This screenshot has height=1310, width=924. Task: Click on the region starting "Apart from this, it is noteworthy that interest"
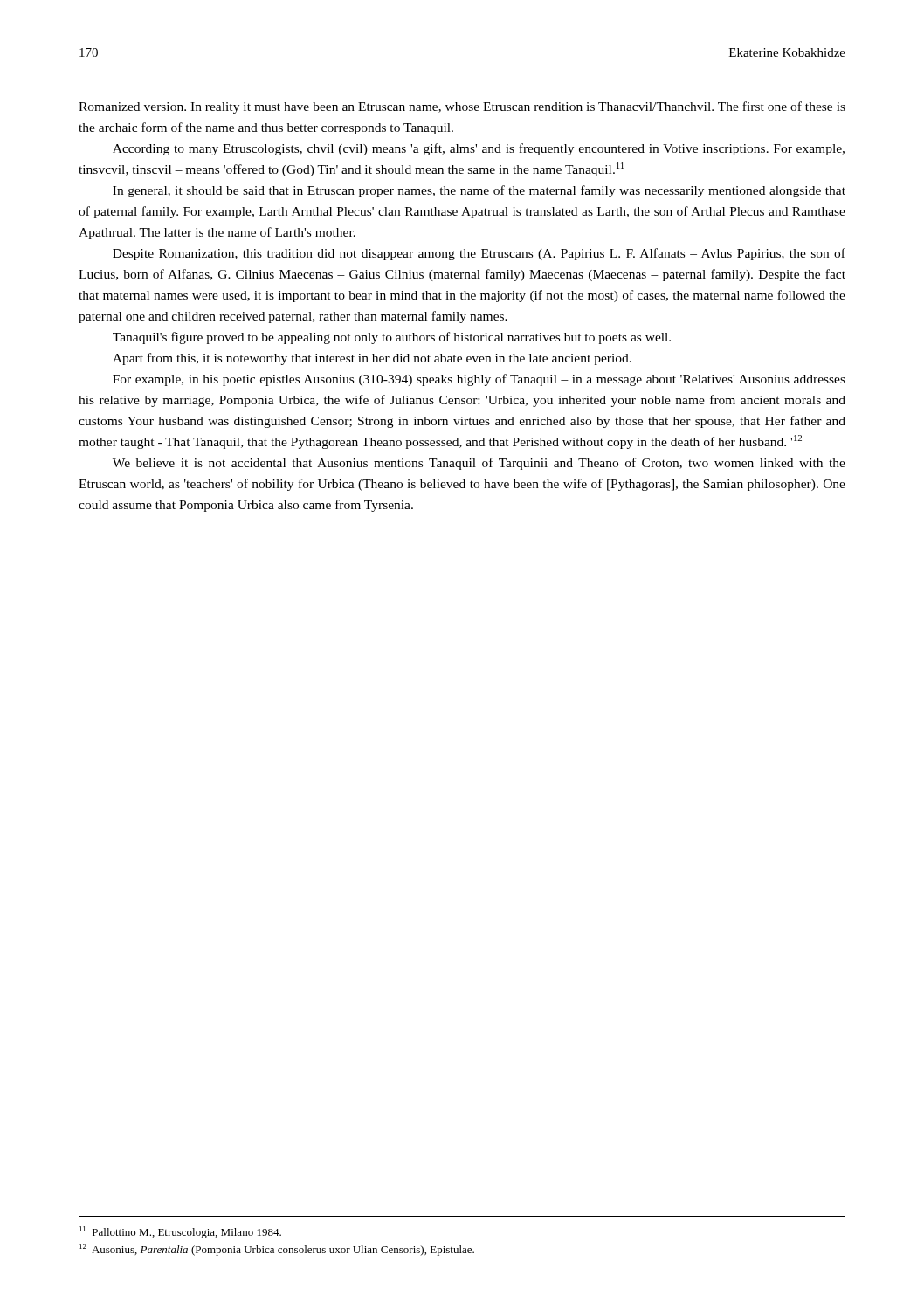462,358
